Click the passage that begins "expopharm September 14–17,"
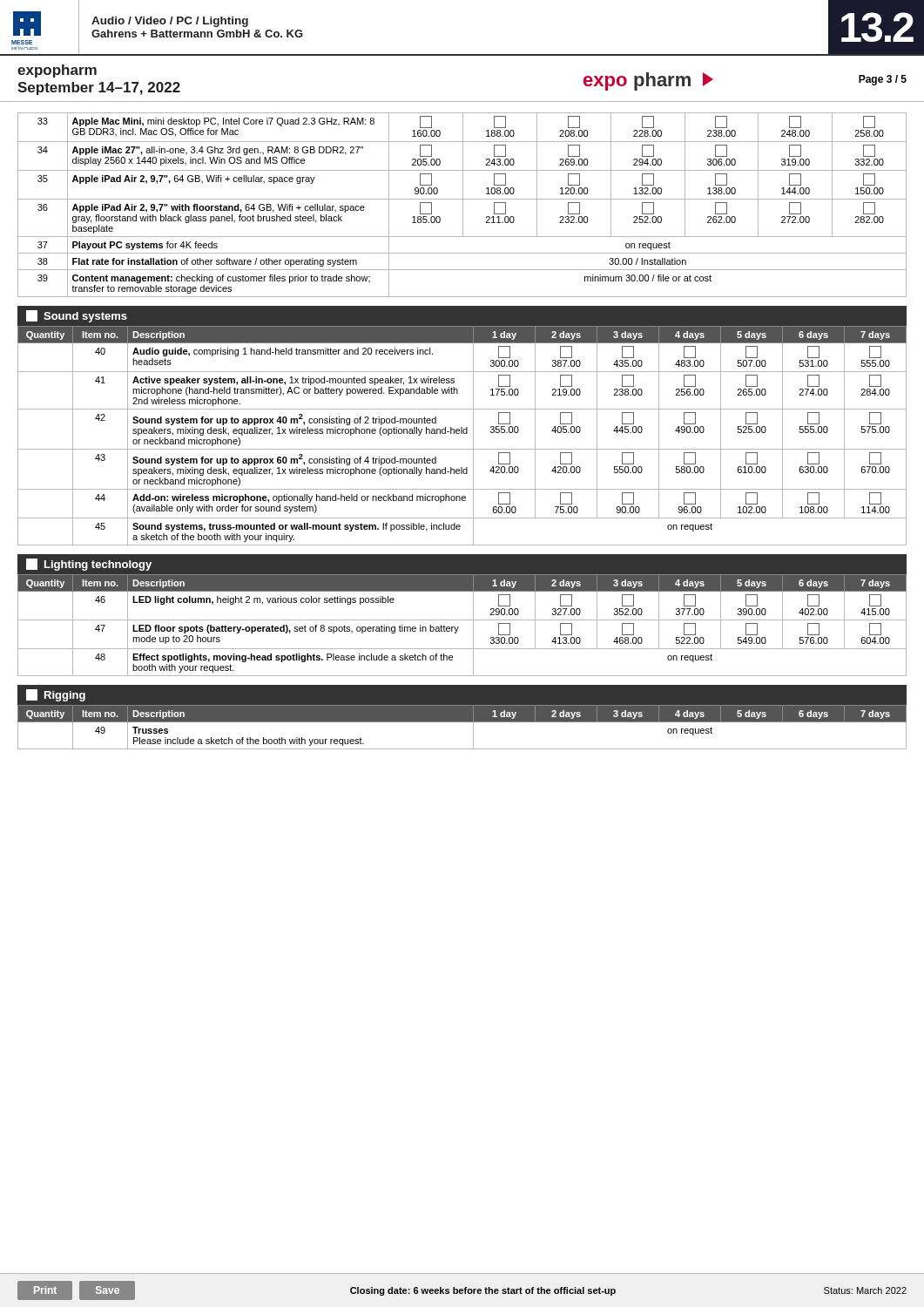 99,79
